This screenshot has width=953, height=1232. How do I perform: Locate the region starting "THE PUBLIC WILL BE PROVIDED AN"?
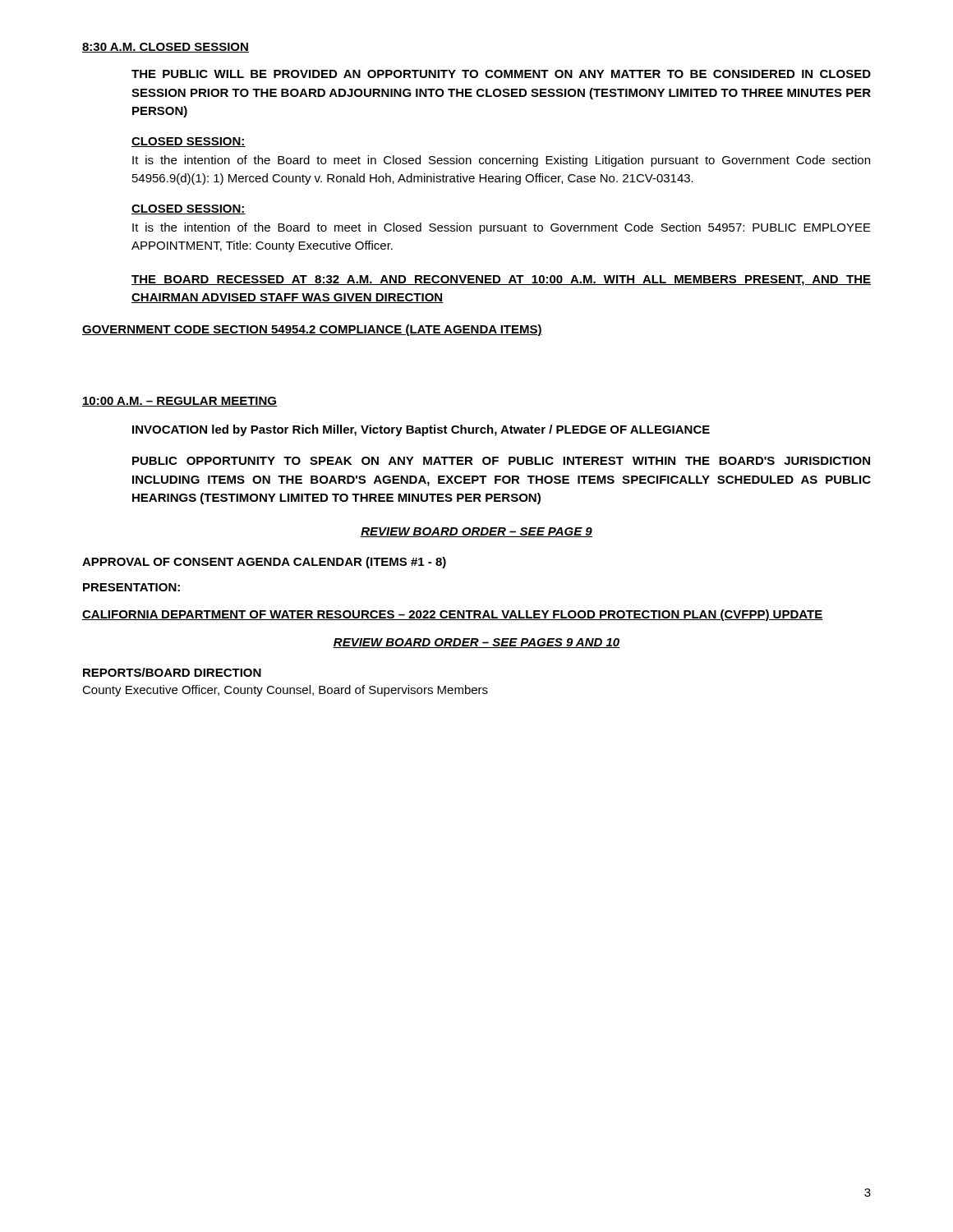[x=501, y=92]
